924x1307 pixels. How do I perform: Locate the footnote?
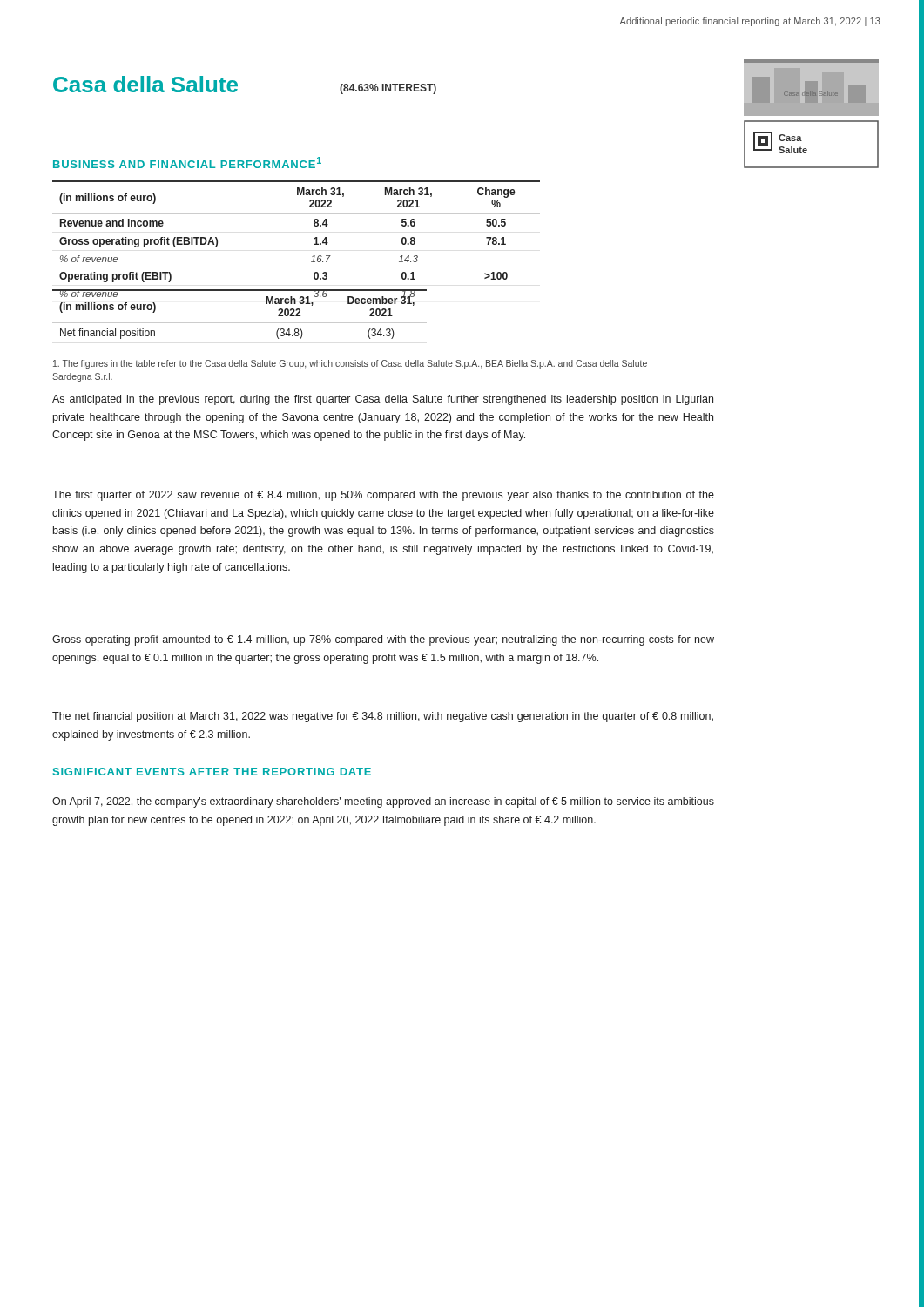pos(350,370)
